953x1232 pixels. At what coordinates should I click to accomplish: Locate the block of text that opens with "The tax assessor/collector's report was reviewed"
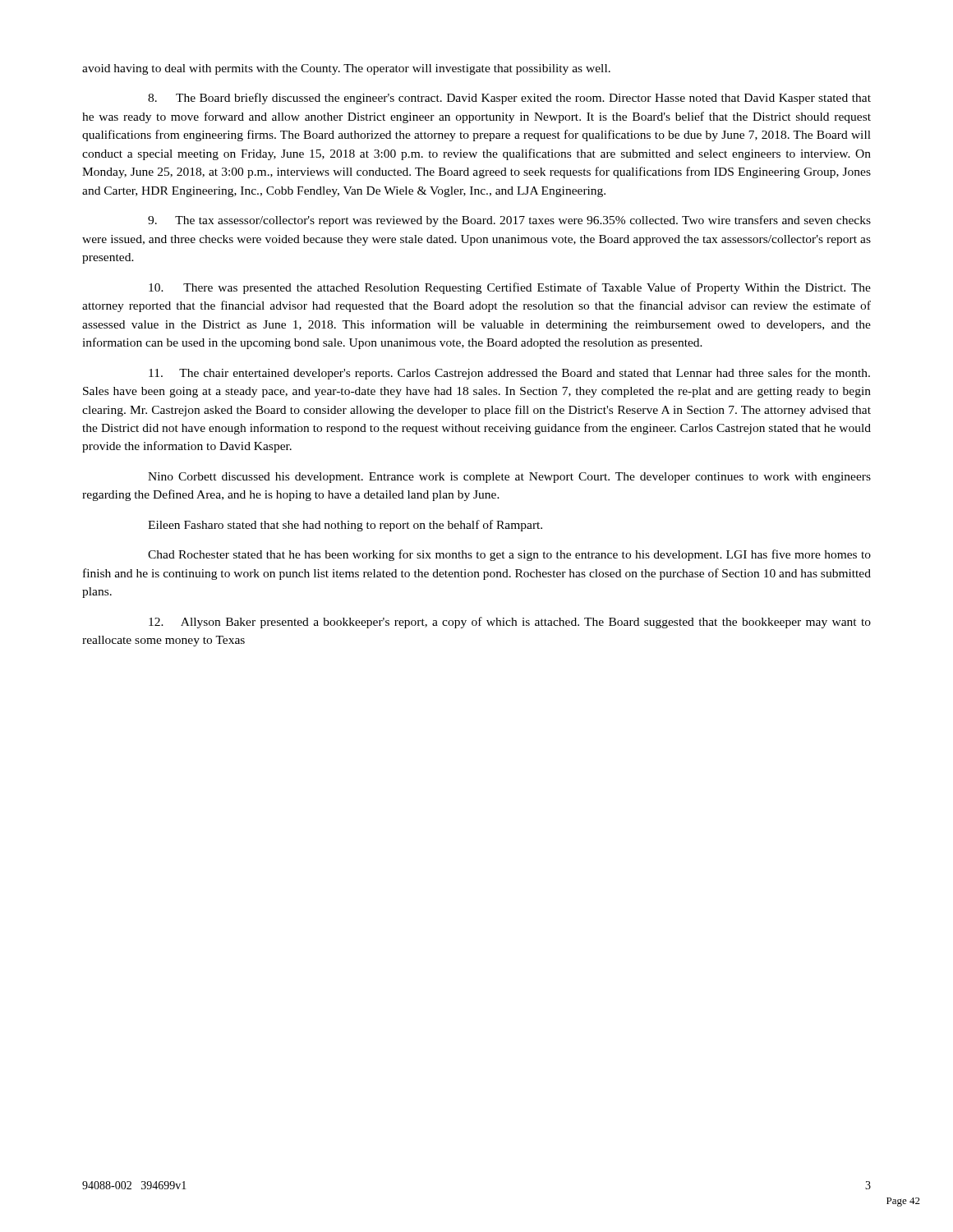click(476, 238)
